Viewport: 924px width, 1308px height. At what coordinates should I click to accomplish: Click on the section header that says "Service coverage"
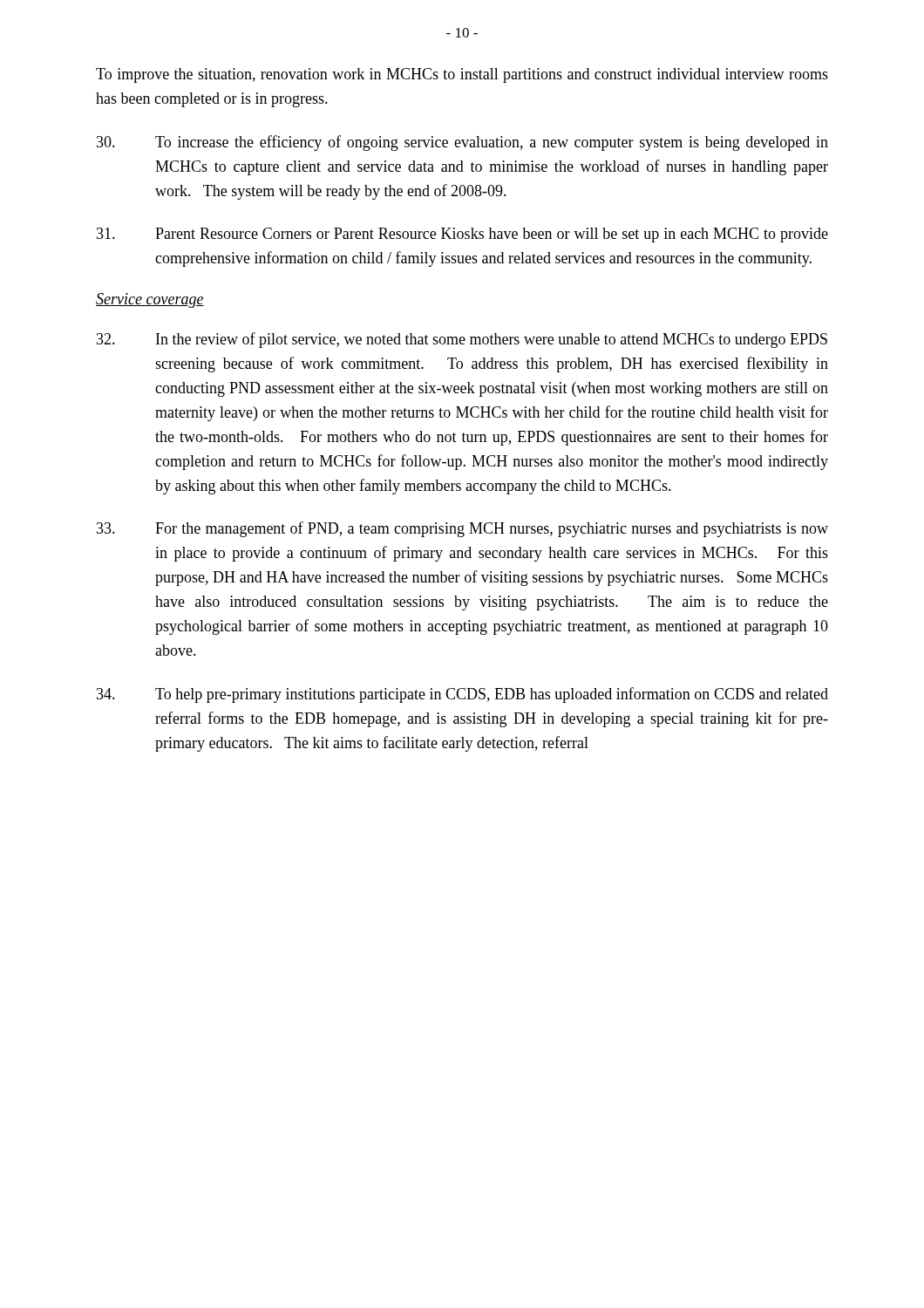pyautogui.click(x=150, y=299)
